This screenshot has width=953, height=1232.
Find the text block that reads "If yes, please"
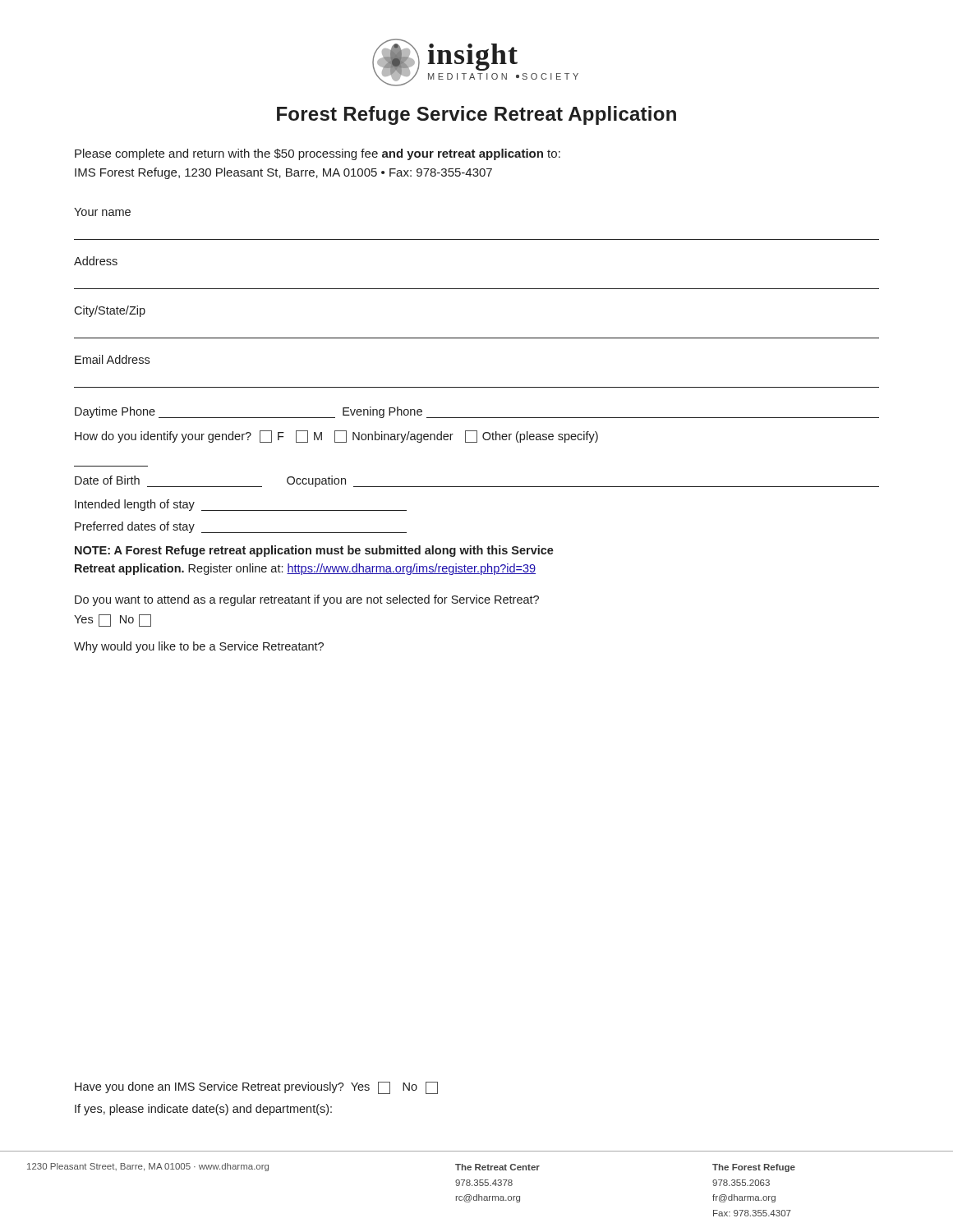coord(203,1108)
